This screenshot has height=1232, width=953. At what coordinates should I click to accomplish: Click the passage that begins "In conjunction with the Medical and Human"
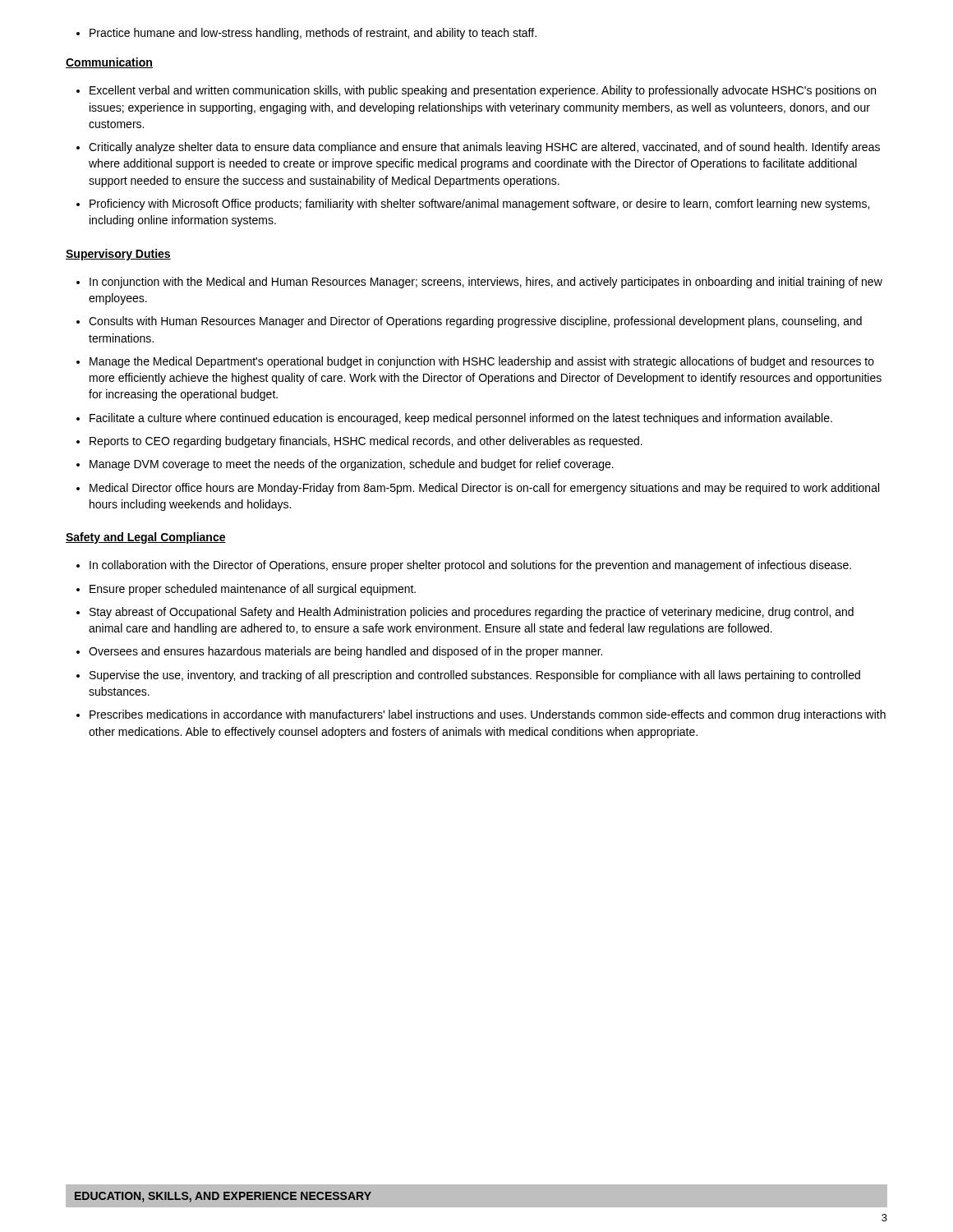[x=488, y=290]
